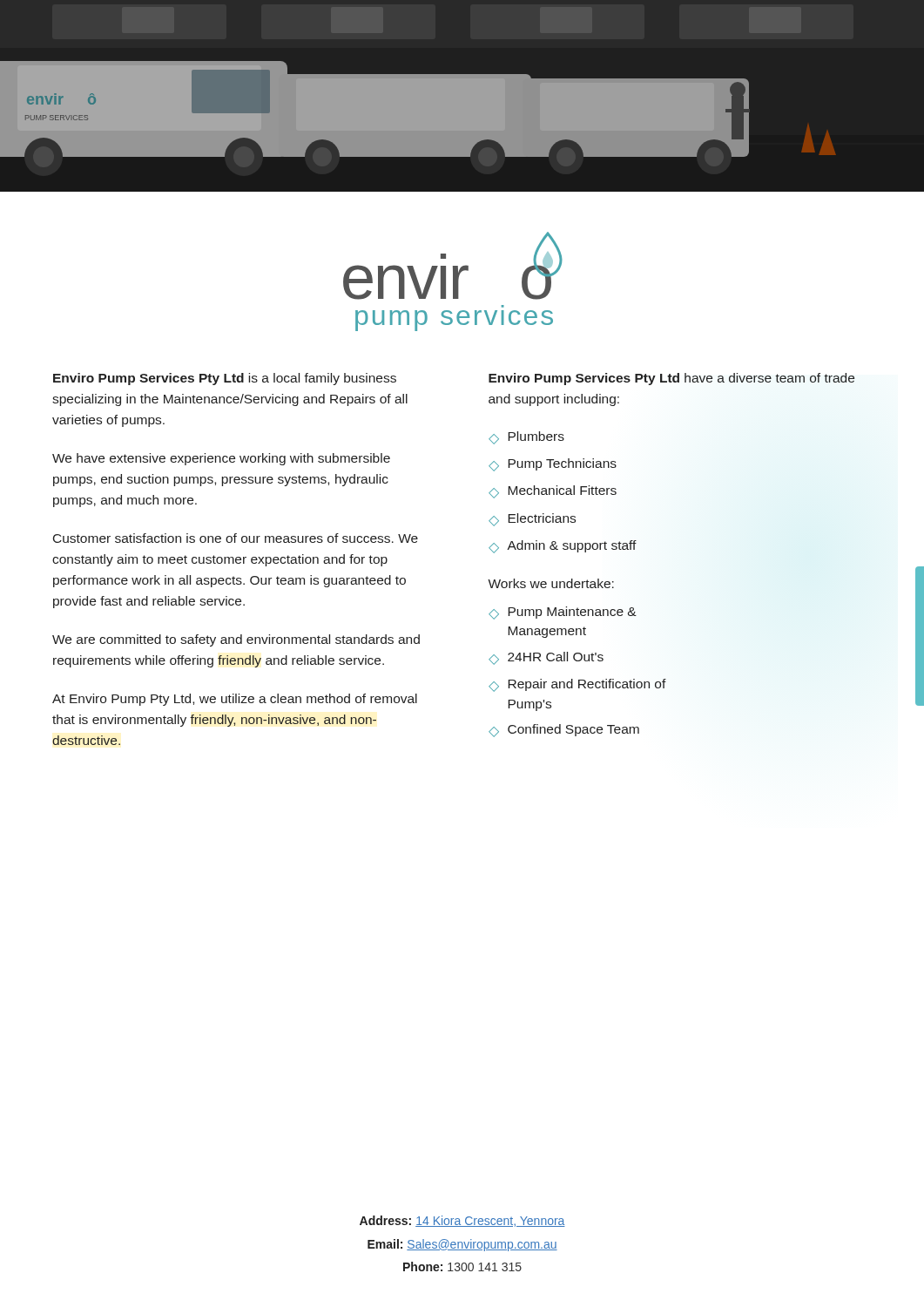The image size is (924, 1307).
Task: Where is the passage that starts "◇ Pump Maintenance"?
Action: 562,622
